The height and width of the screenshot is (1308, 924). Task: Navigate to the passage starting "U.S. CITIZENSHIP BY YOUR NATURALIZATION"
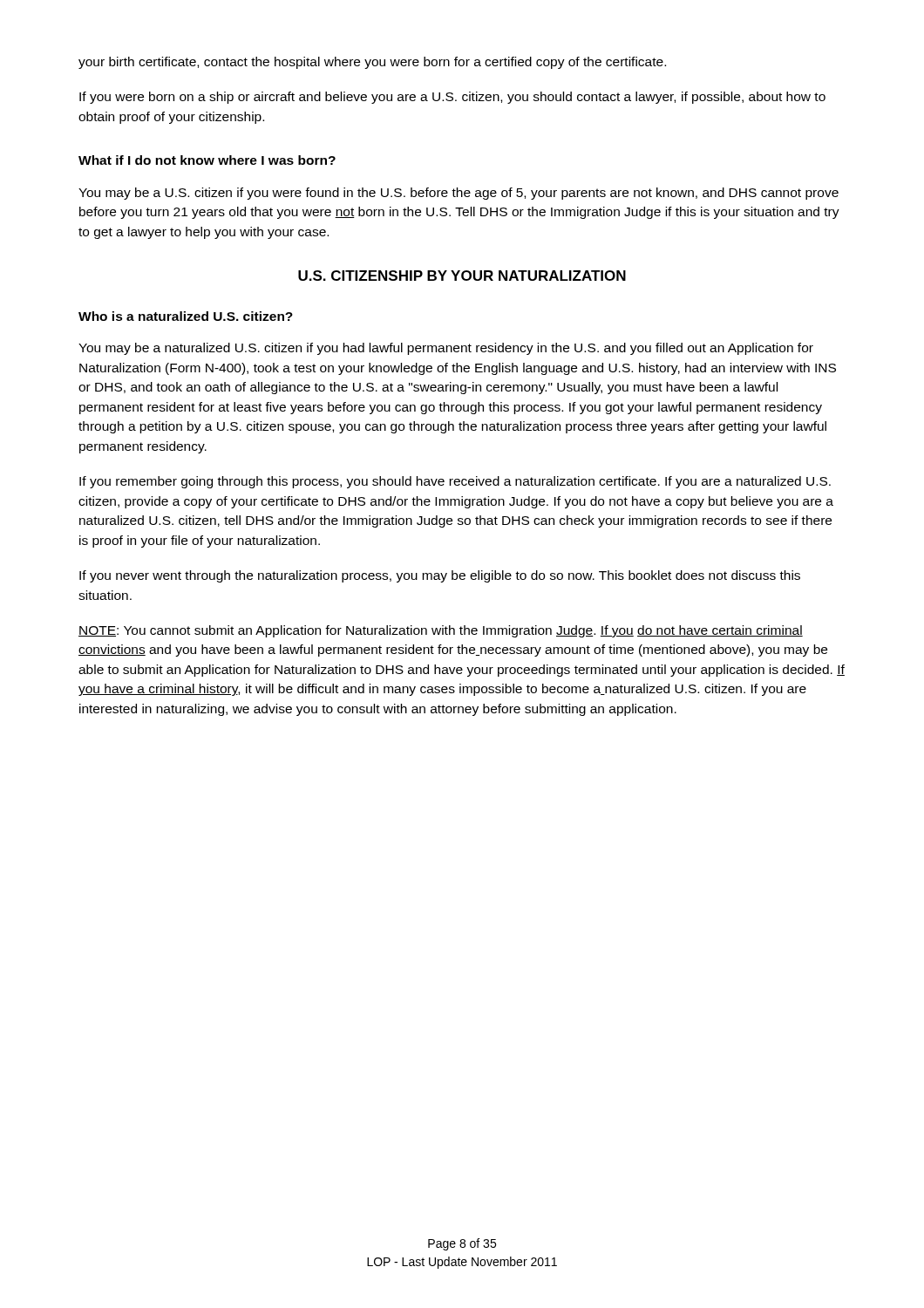[462, 276]
